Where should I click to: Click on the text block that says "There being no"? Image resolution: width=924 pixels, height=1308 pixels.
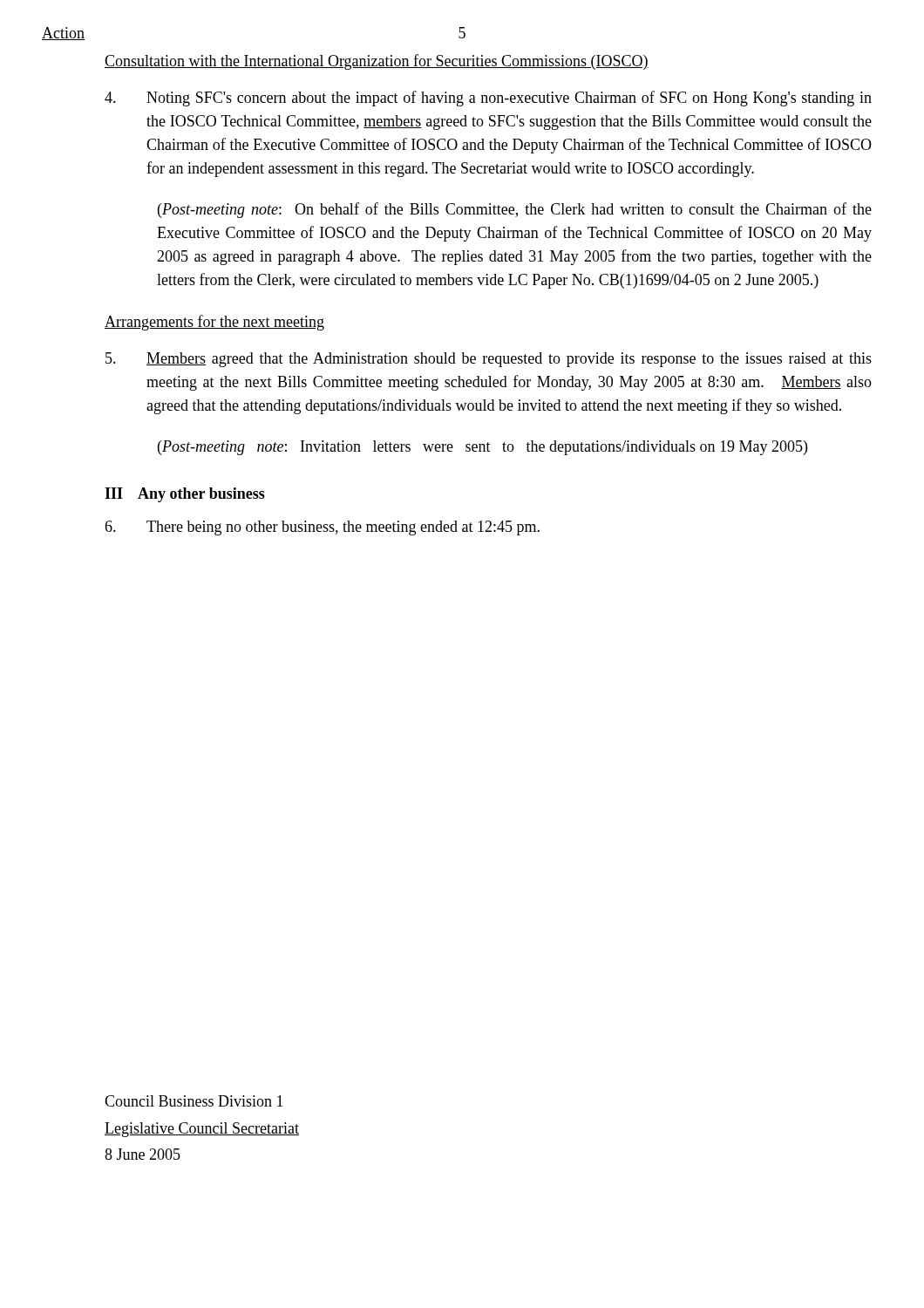(x=488, y=527)
